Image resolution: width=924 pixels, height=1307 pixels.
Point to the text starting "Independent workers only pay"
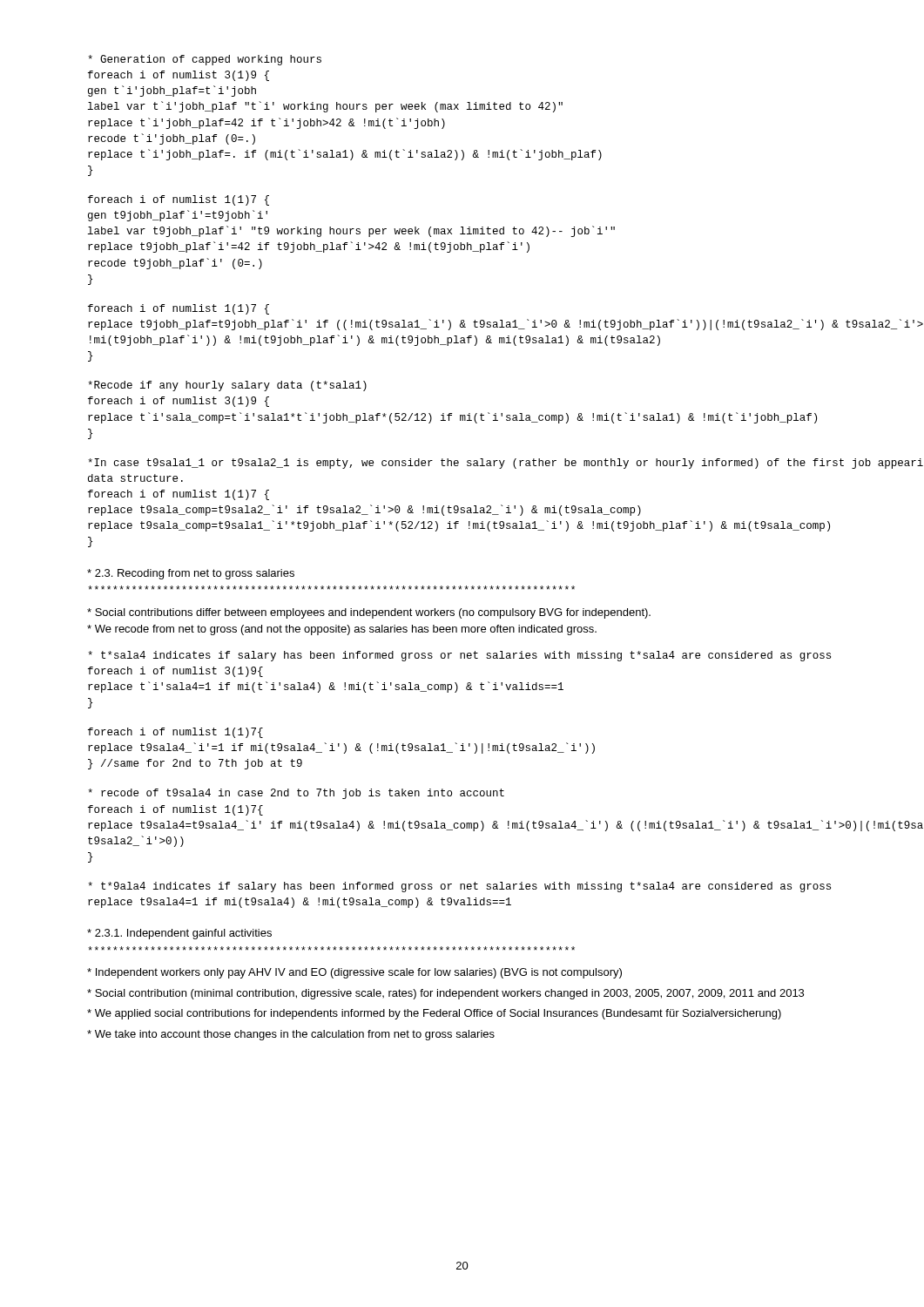click(462, 973)
